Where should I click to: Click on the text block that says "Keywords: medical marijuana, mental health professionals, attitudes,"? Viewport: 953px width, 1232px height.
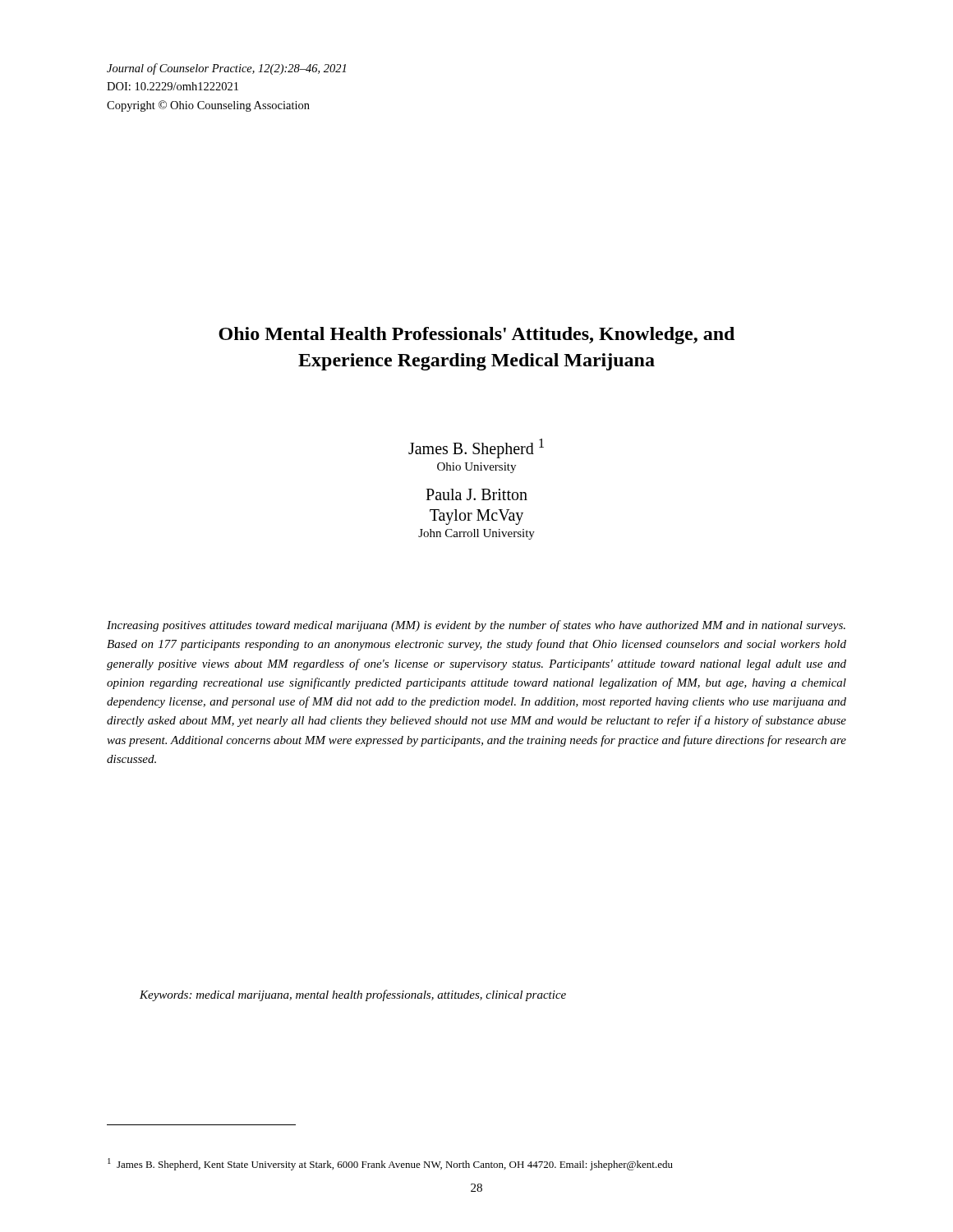(493, 995)
